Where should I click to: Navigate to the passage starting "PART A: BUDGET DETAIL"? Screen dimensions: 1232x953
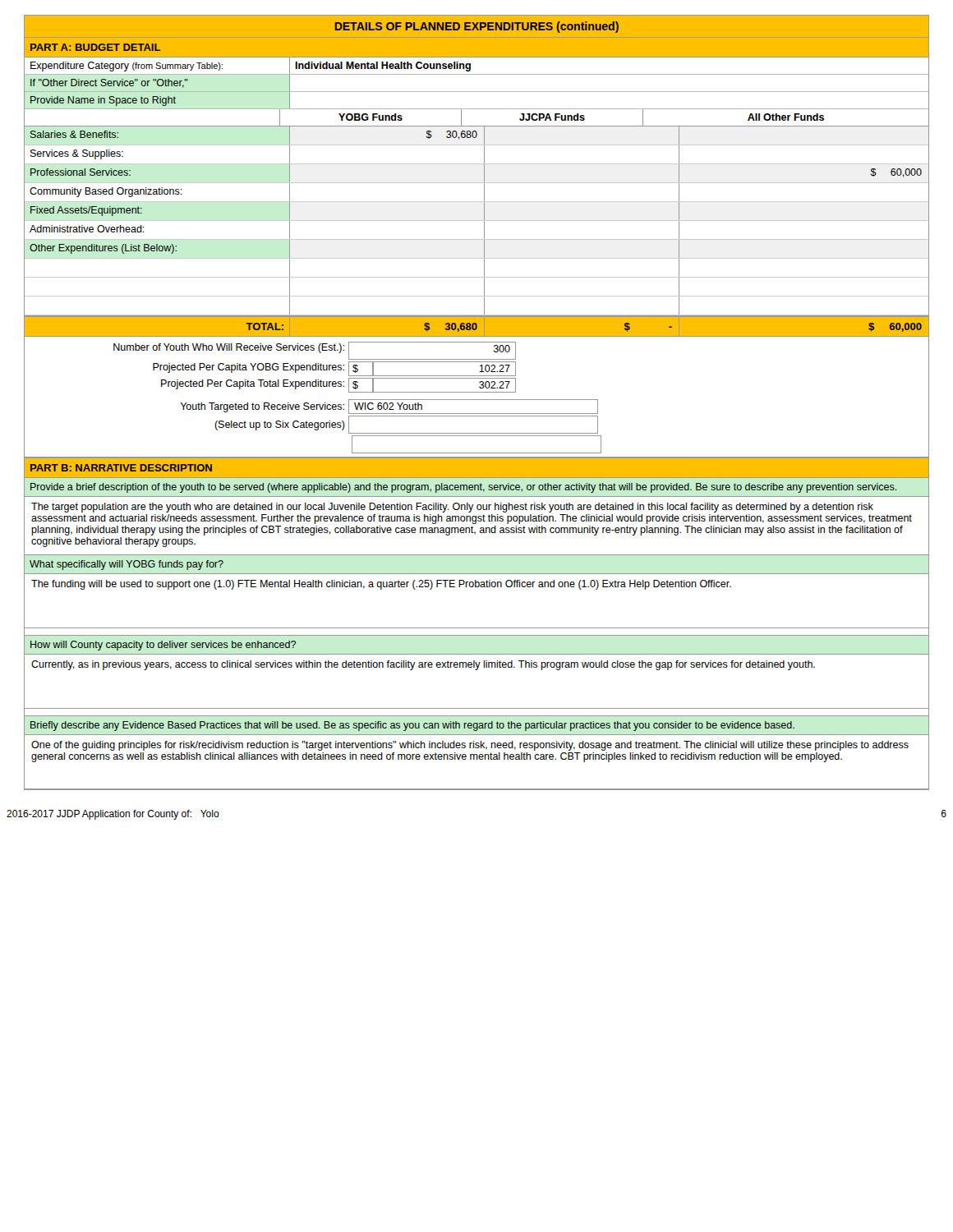click(x=95, y=47)
